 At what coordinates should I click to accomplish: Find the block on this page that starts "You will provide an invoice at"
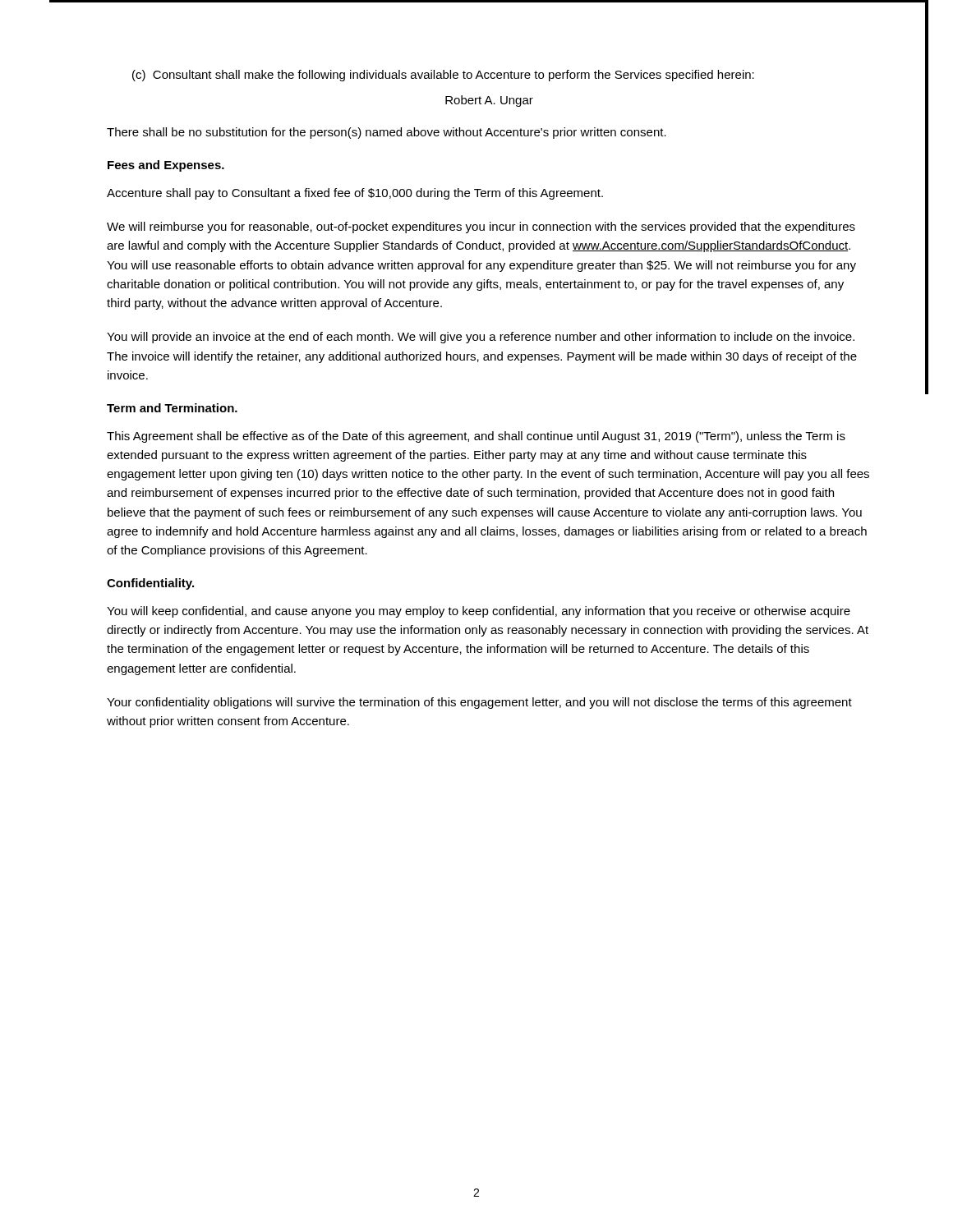click(482, 356)
